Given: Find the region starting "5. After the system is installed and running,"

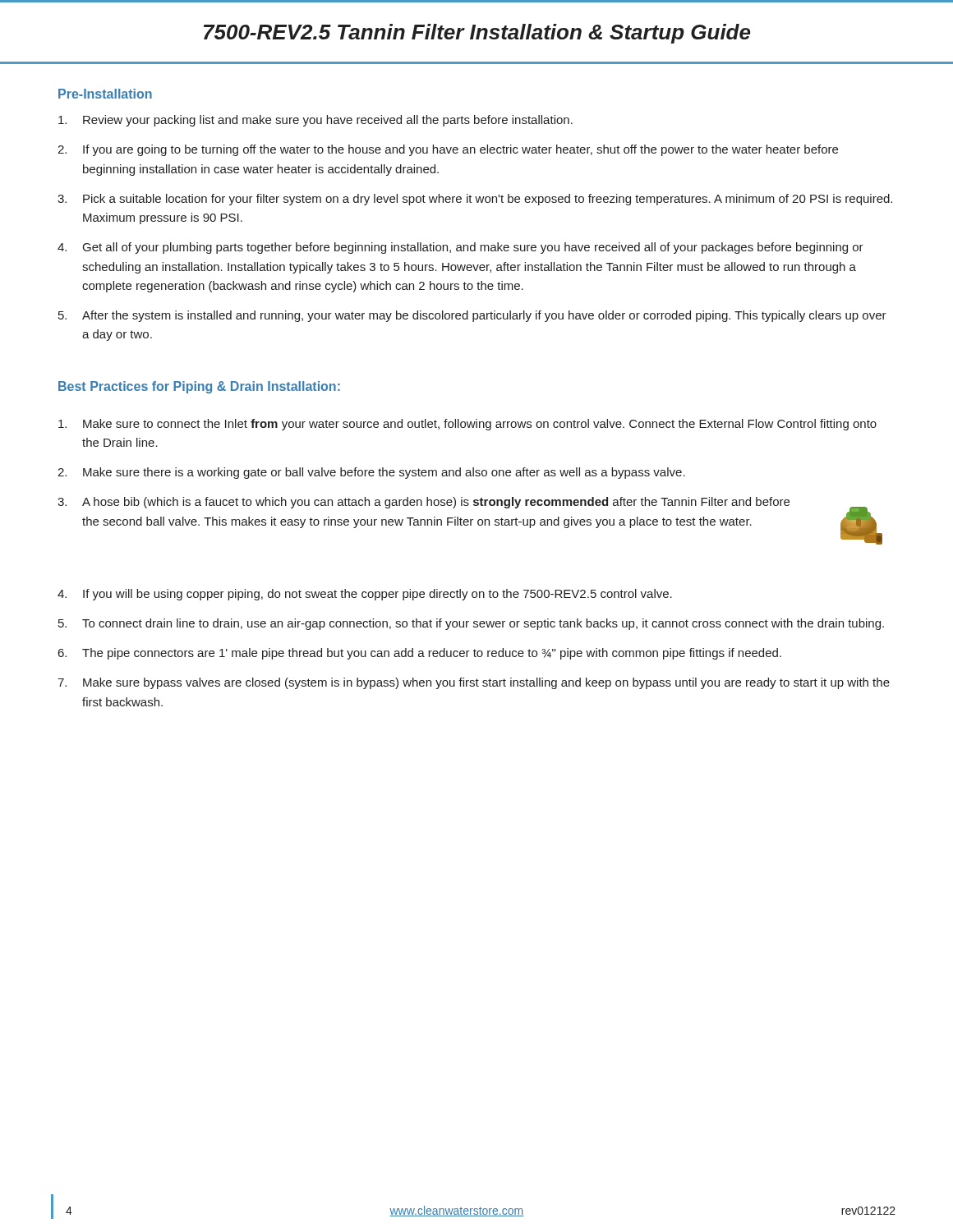Looking at the screenshot, I should click(x=476, y=325).
